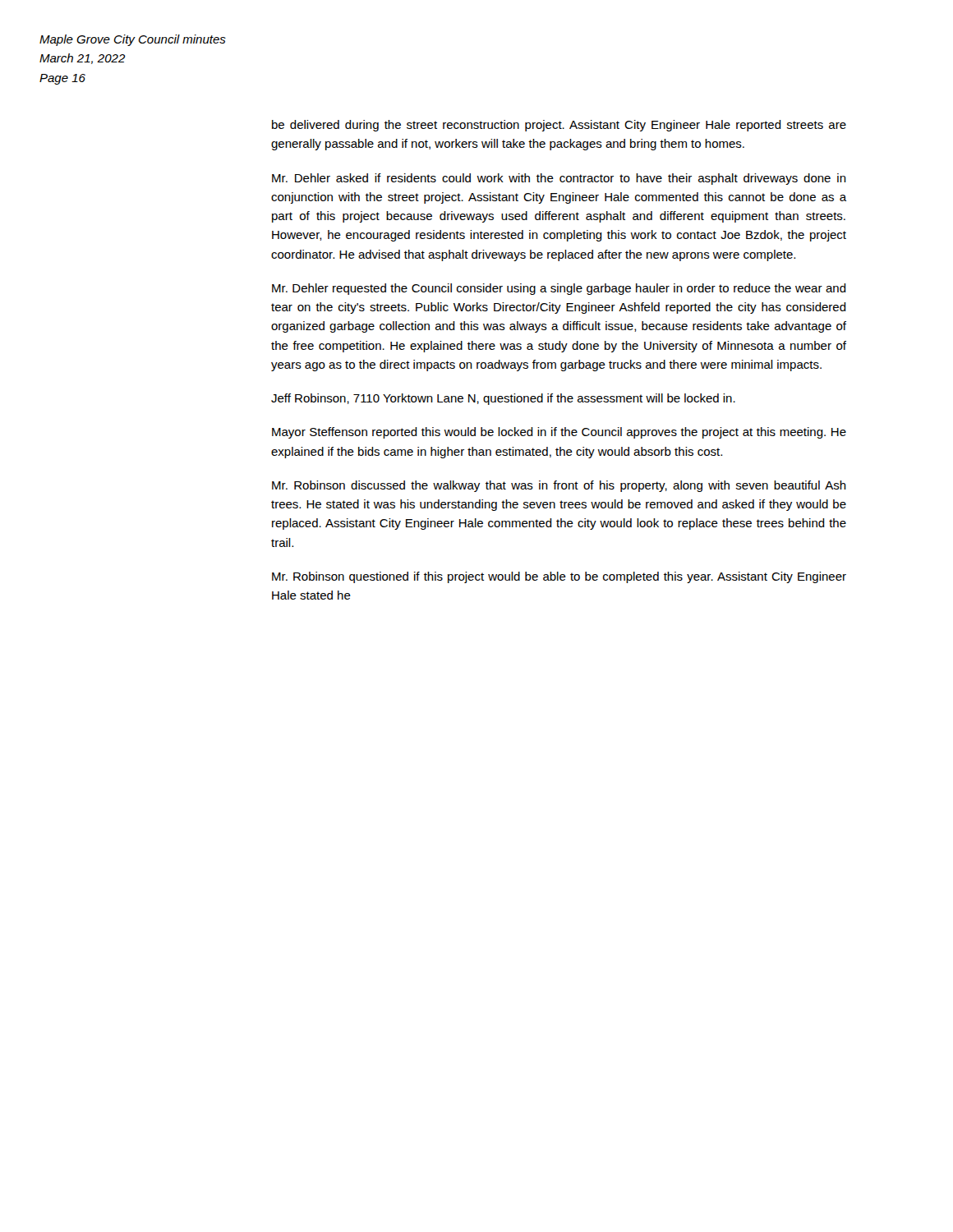Click on the text block containing "Mr. Robinson questioned if this"
This screenshot has width=953, height=1232.
tap(559, 586)
